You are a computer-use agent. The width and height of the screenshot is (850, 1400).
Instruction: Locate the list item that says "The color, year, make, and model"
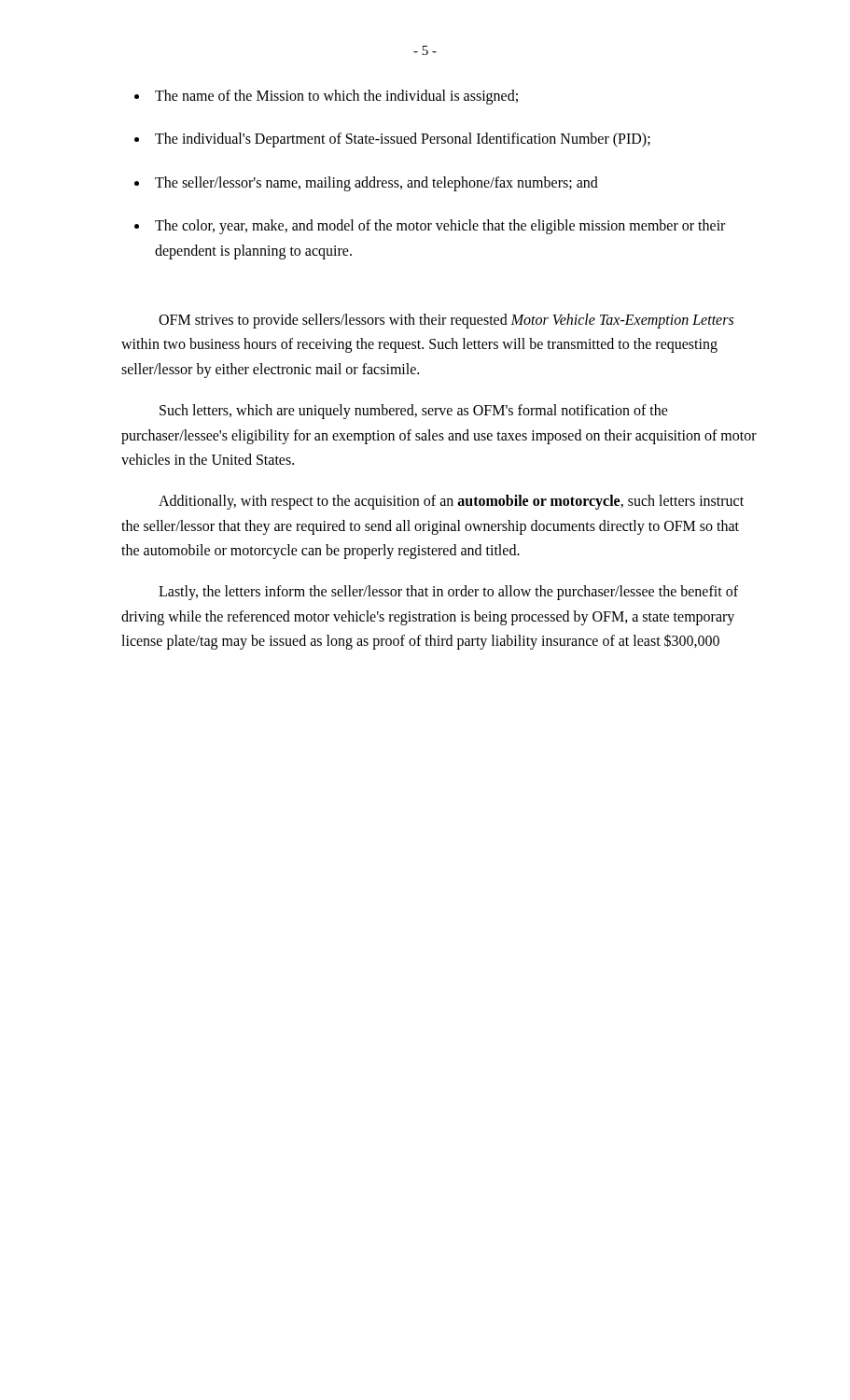[x=453, y=239]
